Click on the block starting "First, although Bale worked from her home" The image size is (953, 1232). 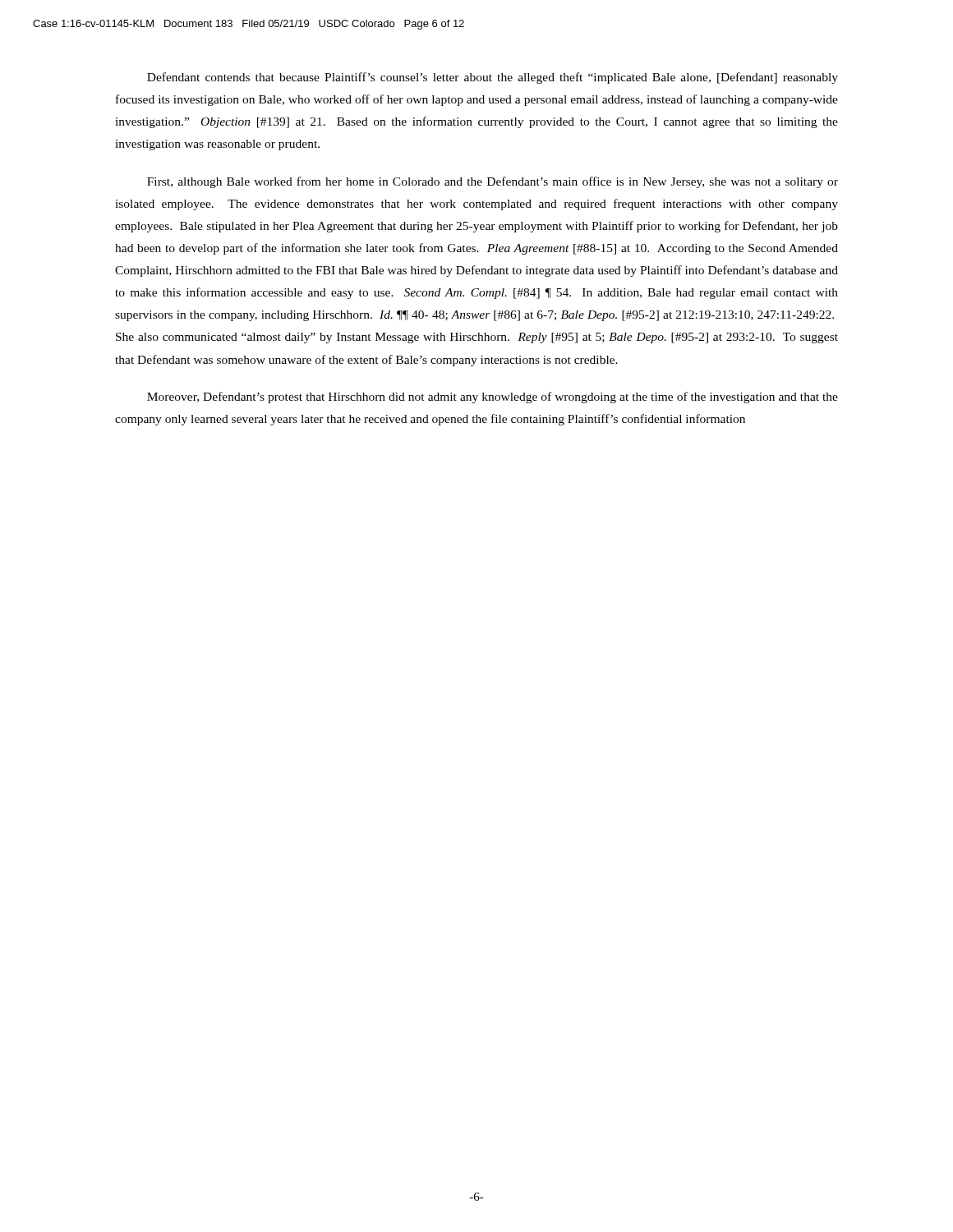coord(476,270)
